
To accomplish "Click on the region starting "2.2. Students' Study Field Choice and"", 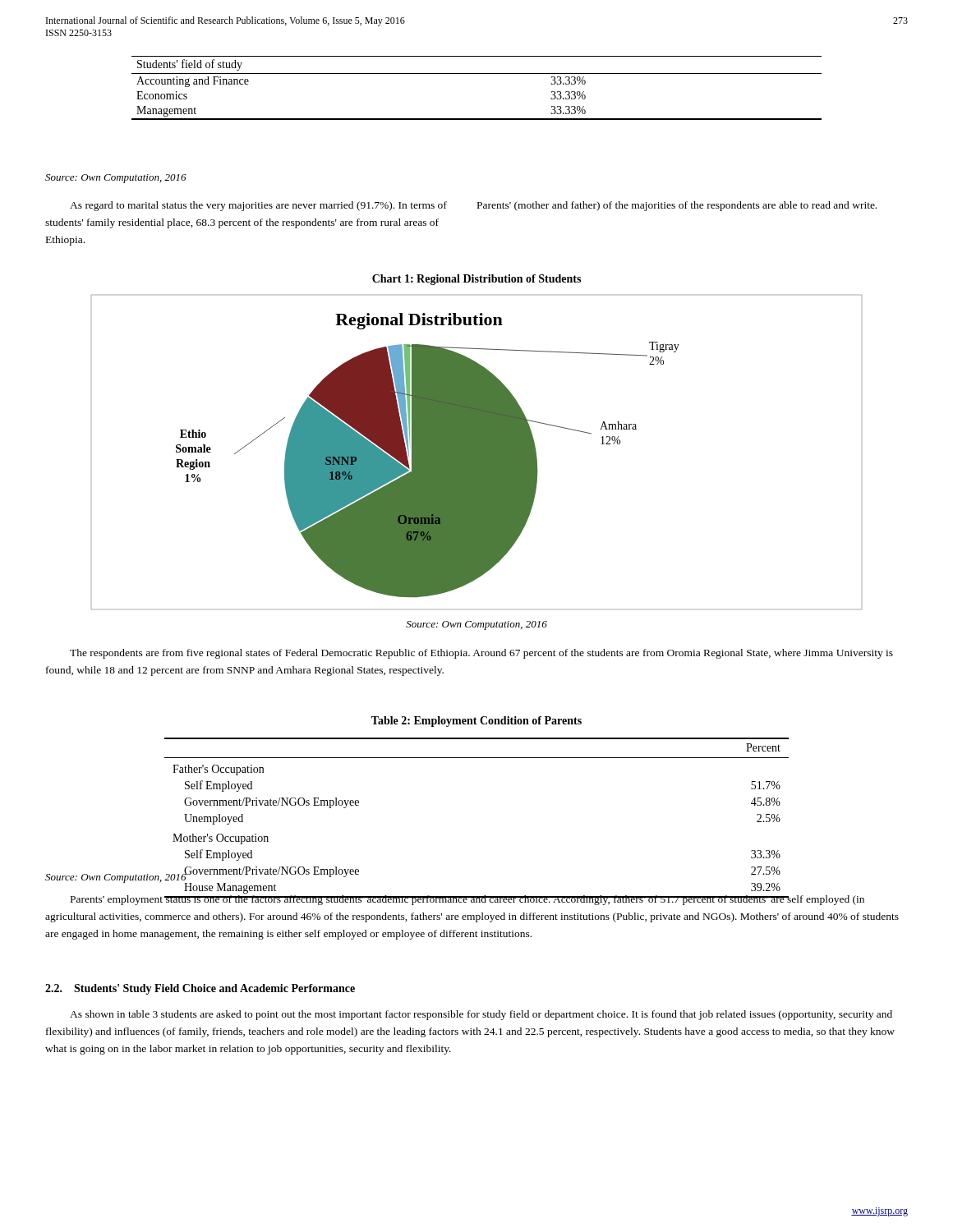I will (x=200, y=988).
